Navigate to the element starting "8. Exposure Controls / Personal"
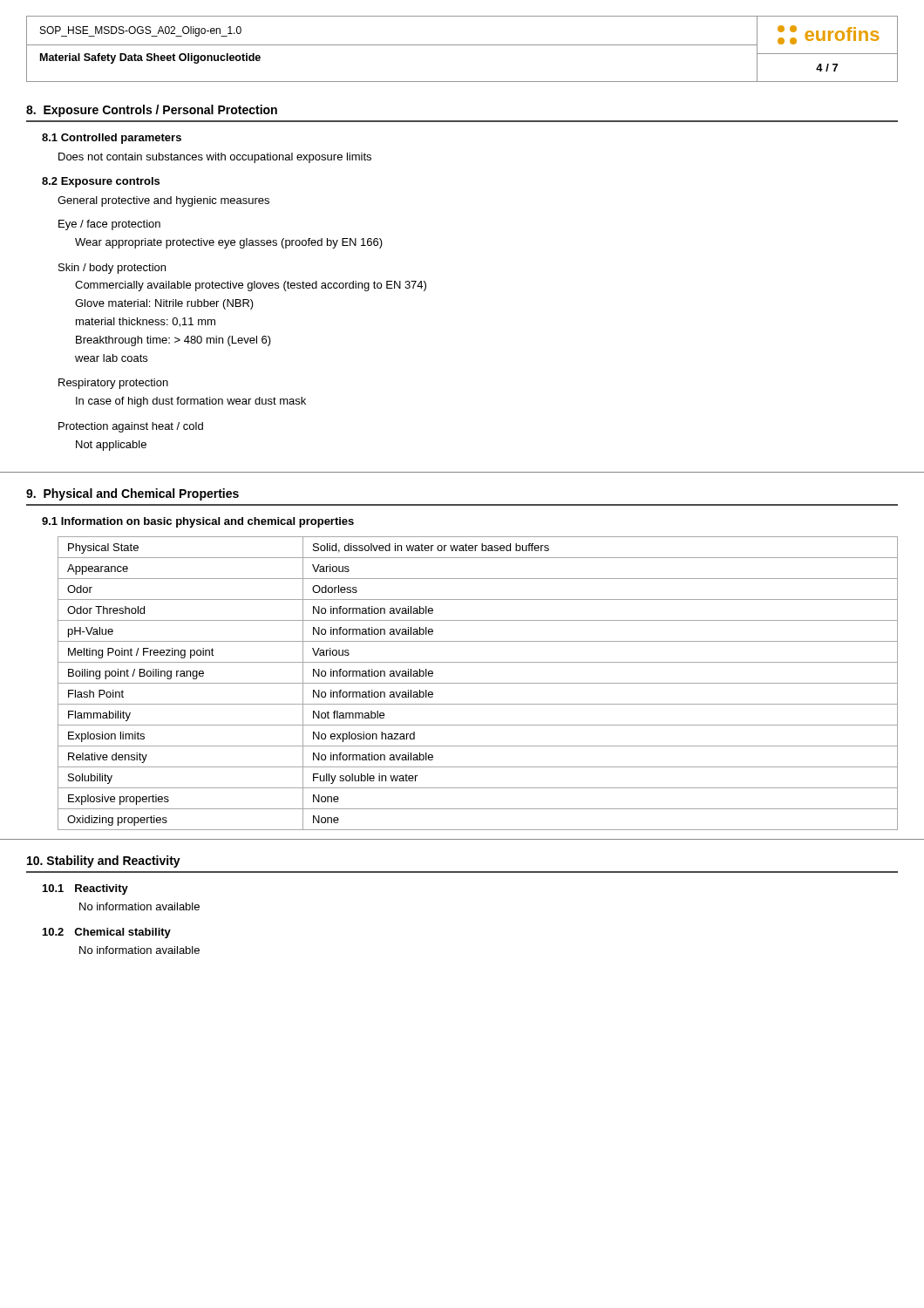This screenshot has height=1308, width=924. pyautogui.click(x=152, y=110)
